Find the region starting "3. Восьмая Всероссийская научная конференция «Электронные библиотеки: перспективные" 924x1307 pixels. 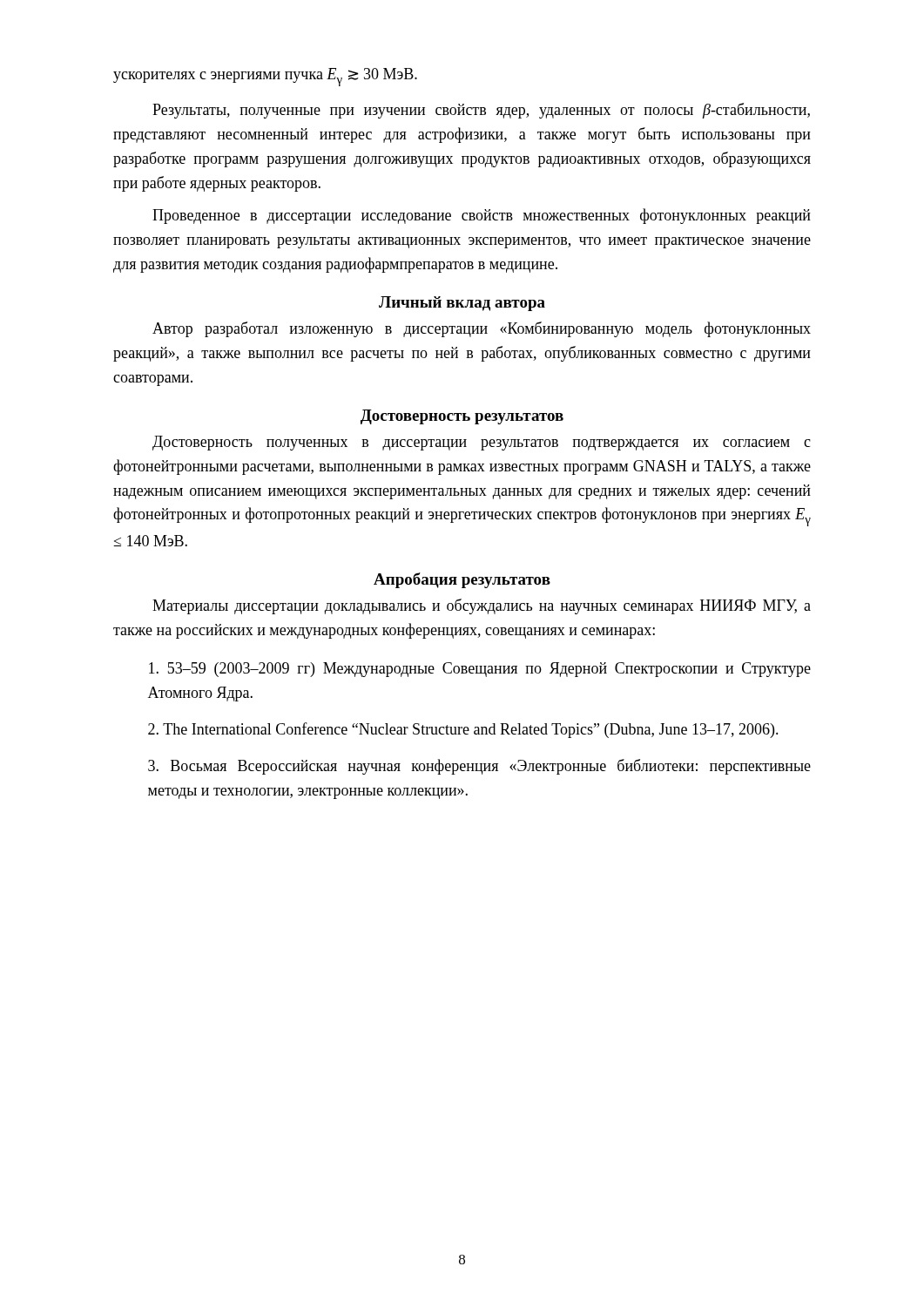click(x=479, y=778)
